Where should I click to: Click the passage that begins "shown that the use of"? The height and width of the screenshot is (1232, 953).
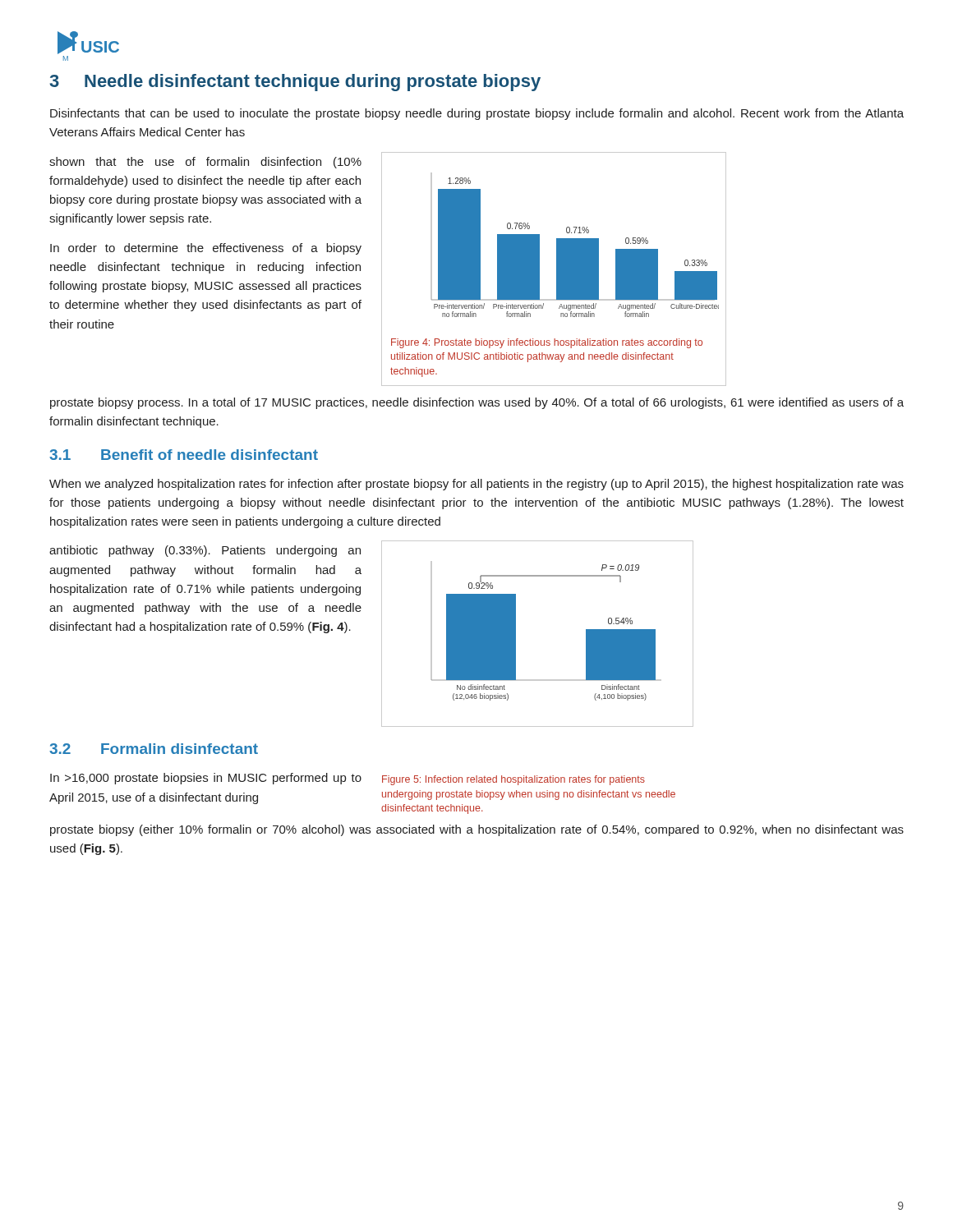click(x=205, y=190)
